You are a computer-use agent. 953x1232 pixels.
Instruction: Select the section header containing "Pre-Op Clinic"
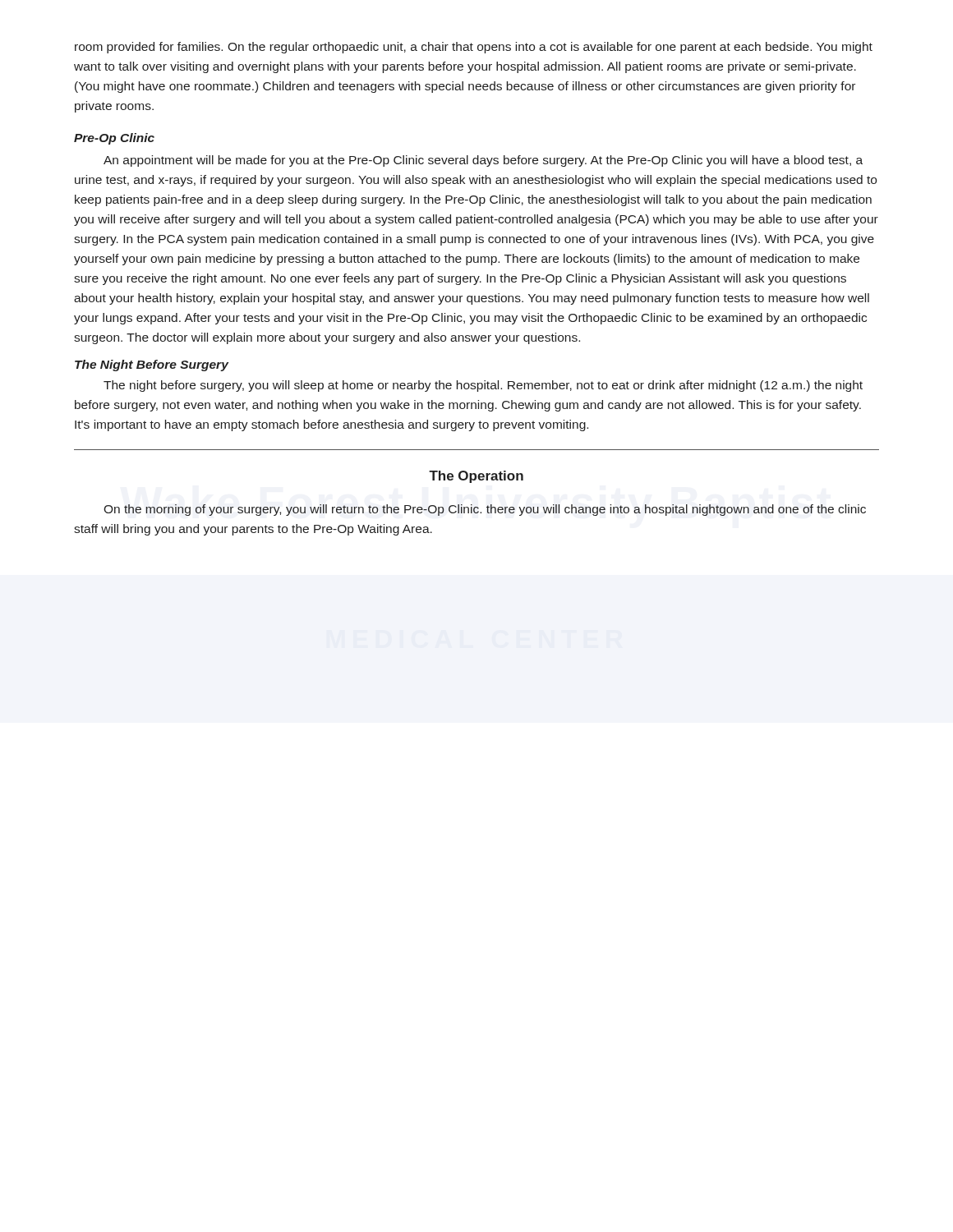[x=114, y=138]
